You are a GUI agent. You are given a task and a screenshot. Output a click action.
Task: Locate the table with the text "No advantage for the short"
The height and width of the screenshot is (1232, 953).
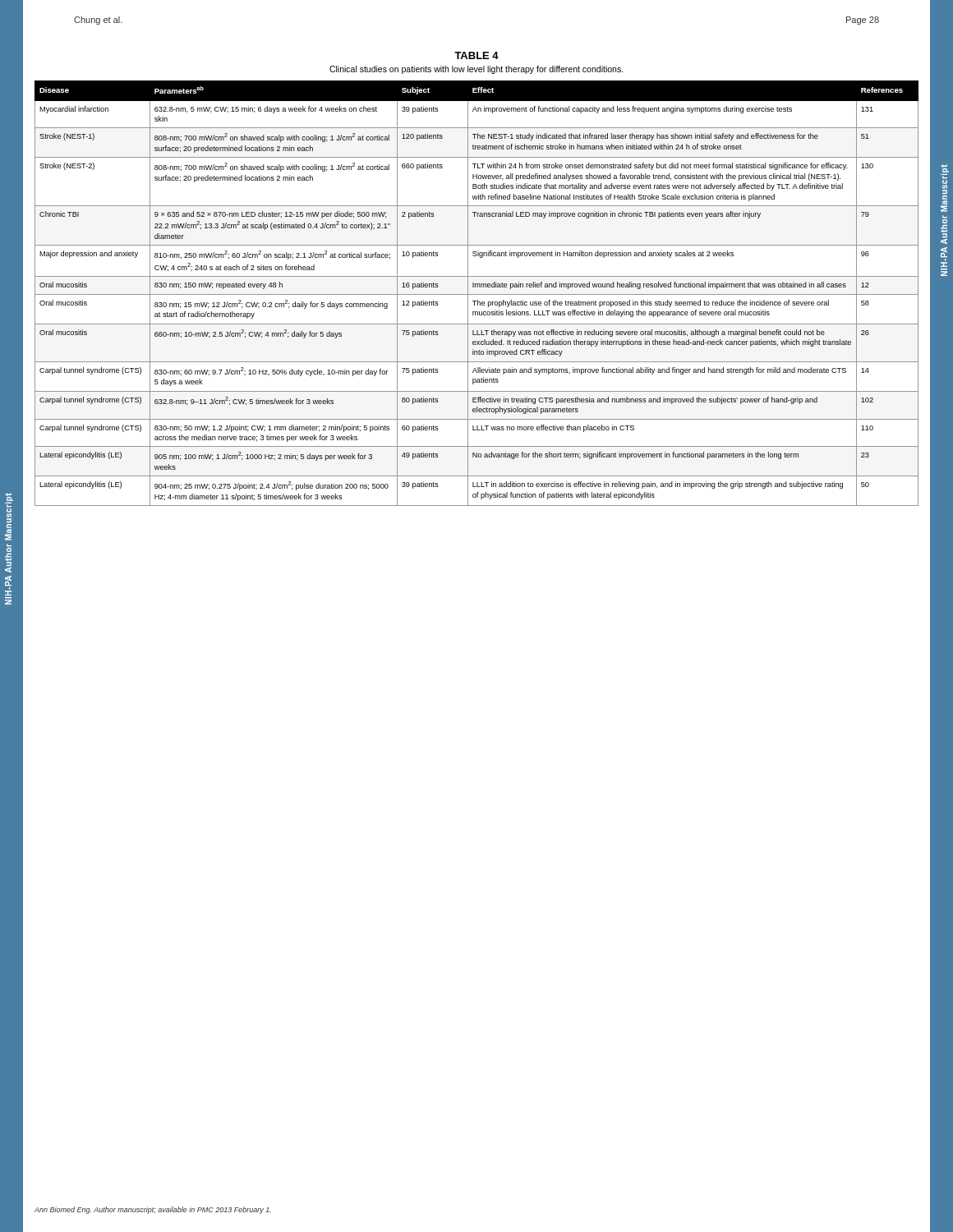[476, 293]
